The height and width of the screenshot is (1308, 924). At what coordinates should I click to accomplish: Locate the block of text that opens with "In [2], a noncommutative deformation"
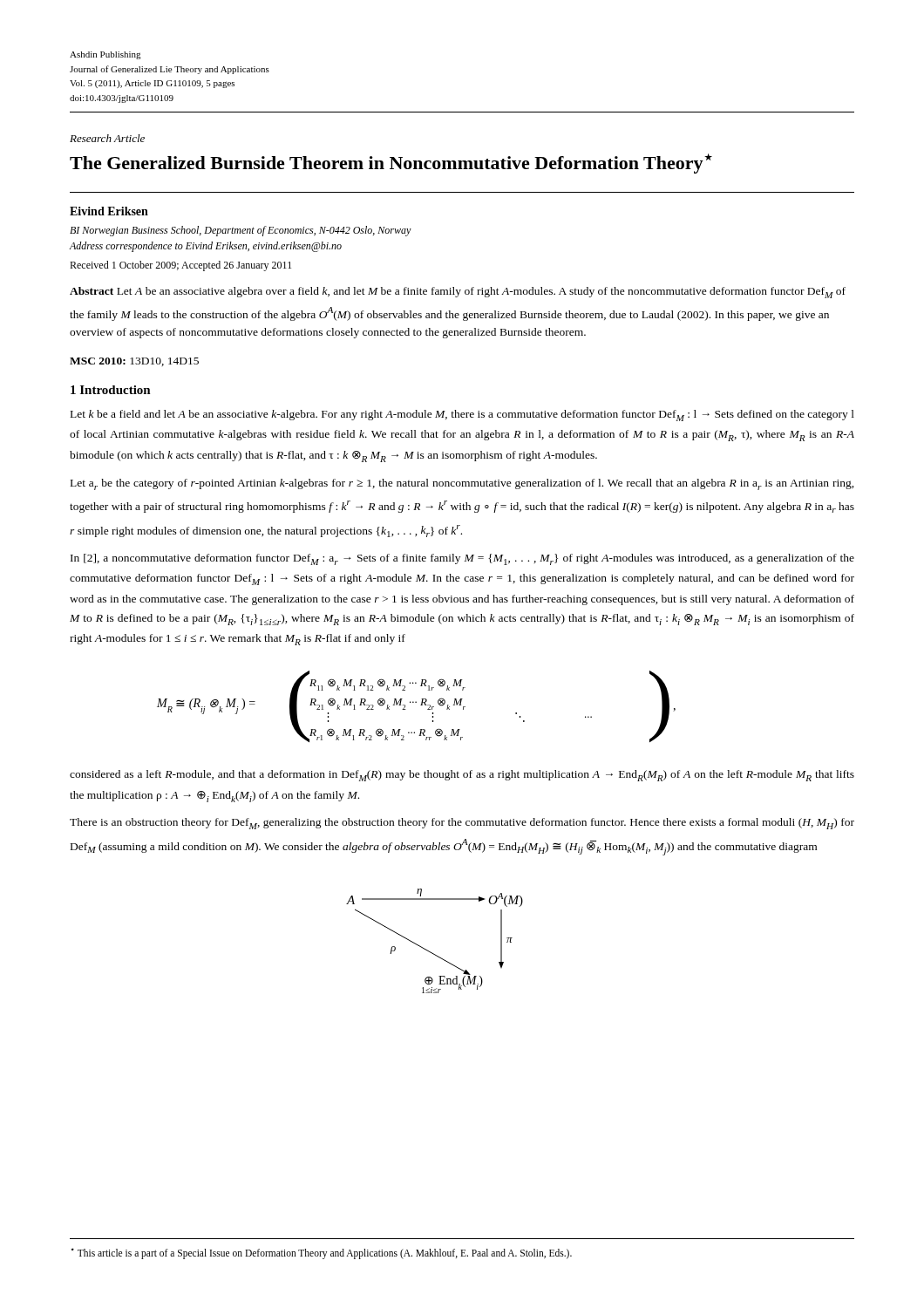[x=462, y=599]
